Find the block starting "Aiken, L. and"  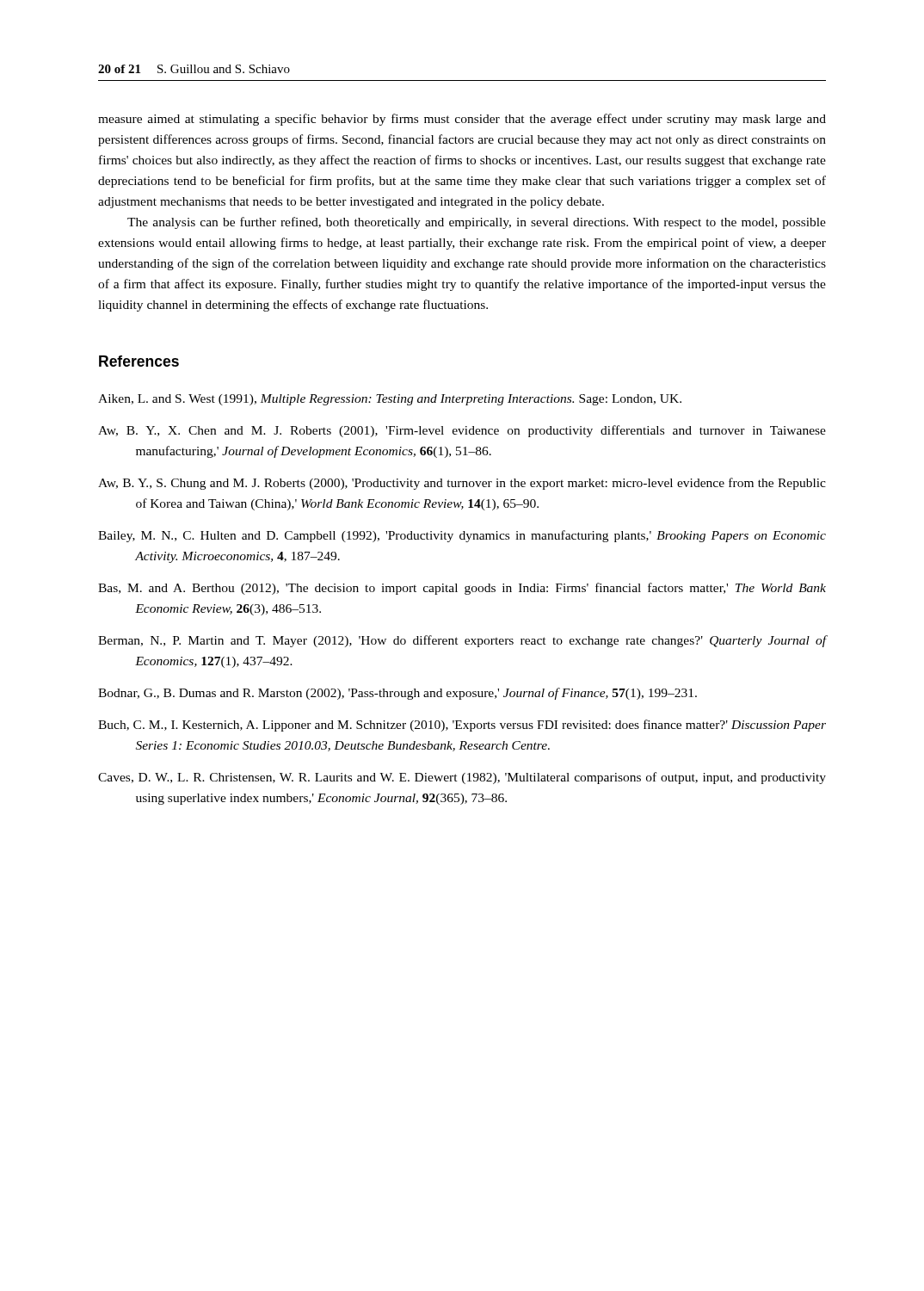(x=390, y=398)
